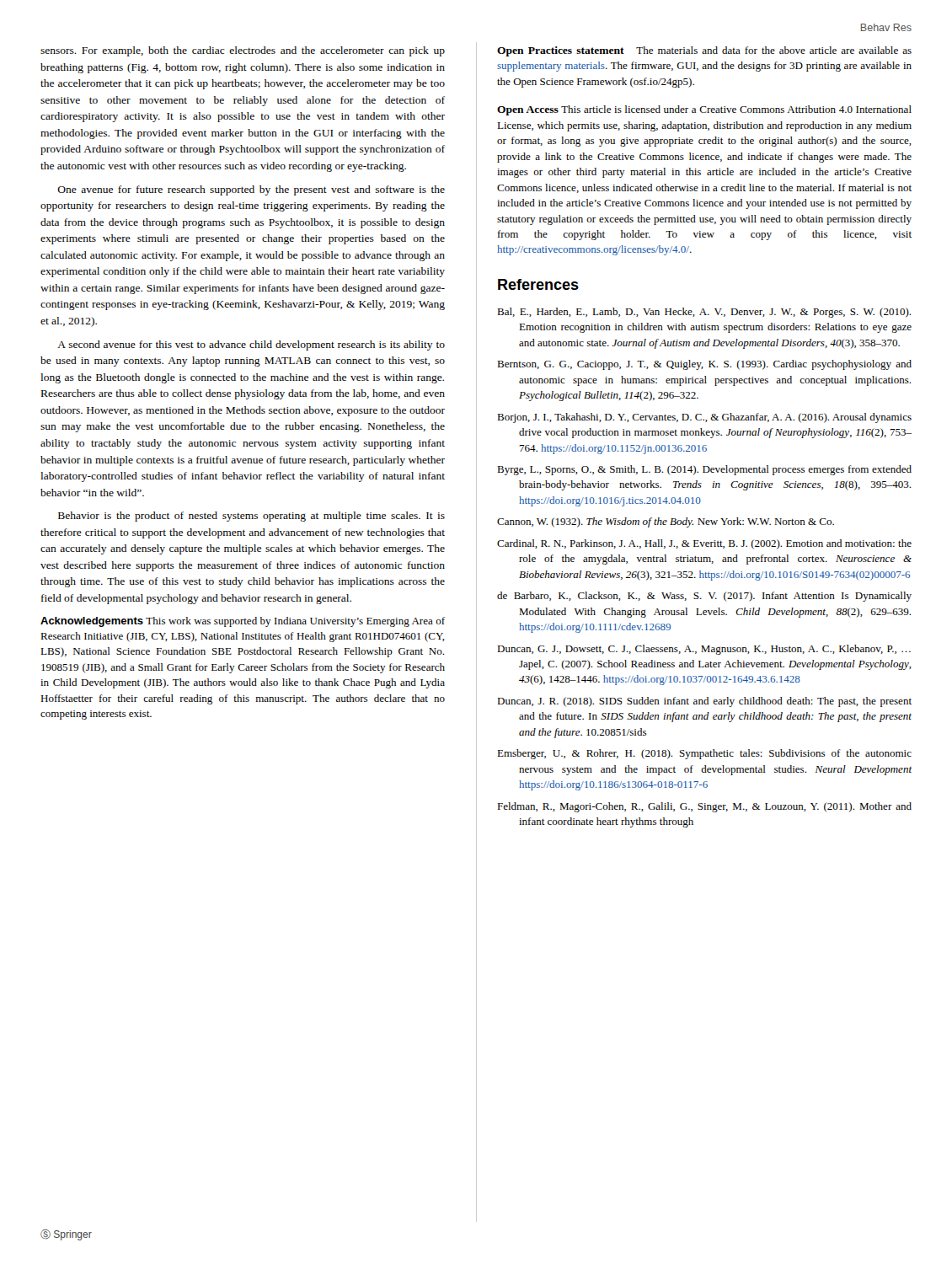This screenshot has width=952, height=1264.
Task: Navigate to the passage starting "Byrge, L., Sporns,"
Action: [704, 484]
